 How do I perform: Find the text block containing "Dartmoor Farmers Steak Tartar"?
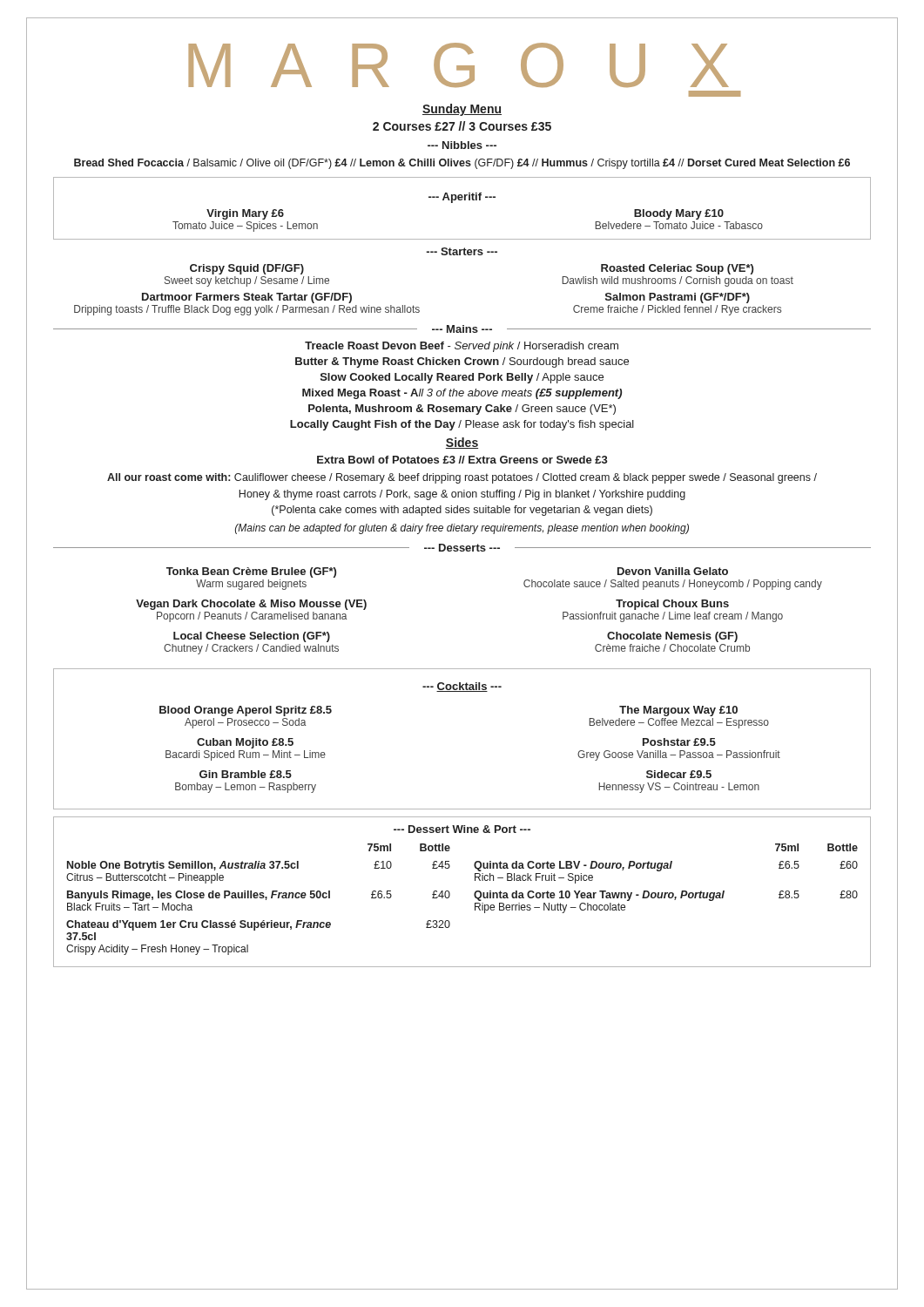pyautogui.click(x=247, y=303)
